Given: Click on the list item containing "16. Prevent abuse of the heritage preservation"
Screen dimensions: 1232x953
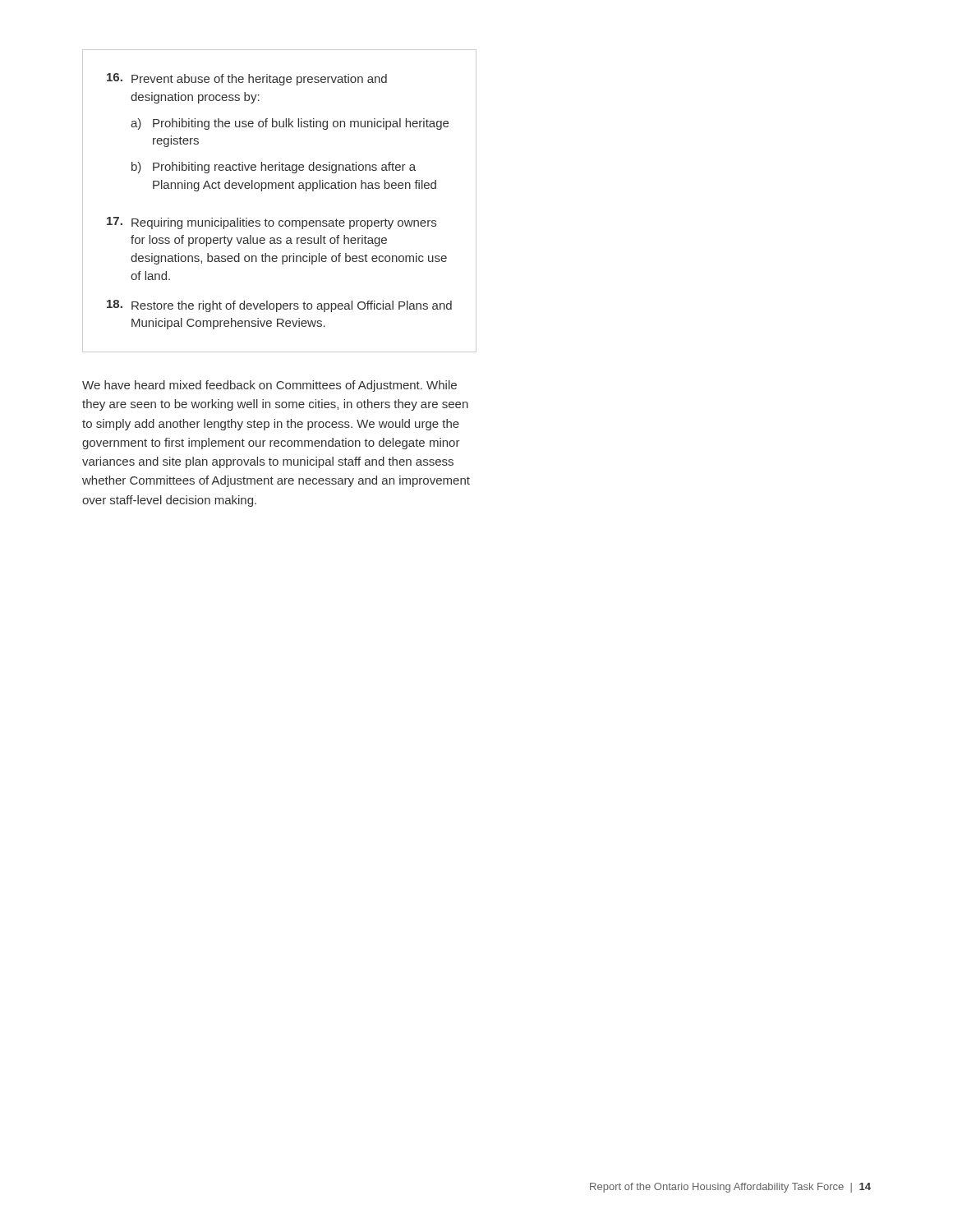Looking at the screenshot, I should (279, 136).
